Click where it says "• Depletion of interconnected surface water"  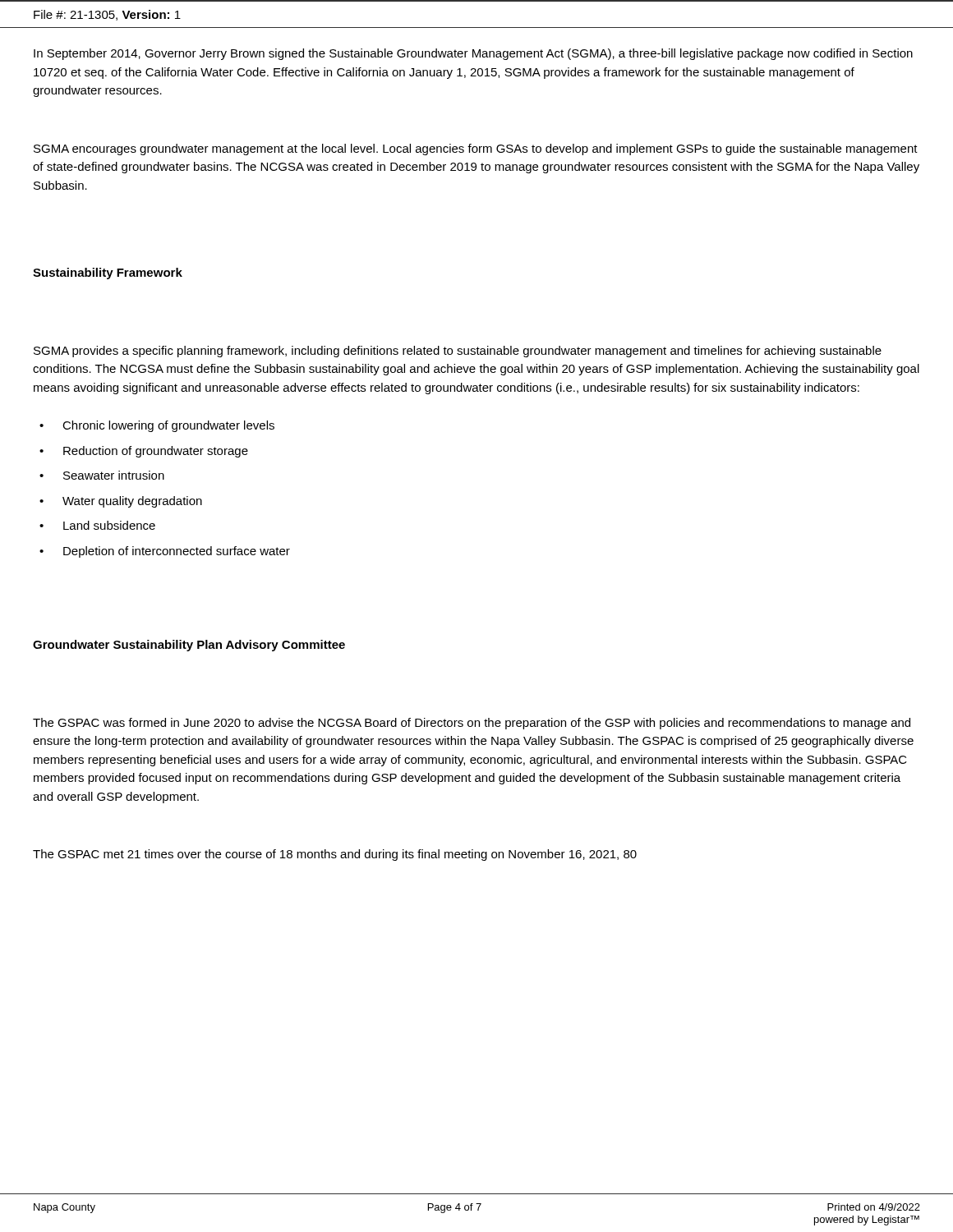coord(161,551)
